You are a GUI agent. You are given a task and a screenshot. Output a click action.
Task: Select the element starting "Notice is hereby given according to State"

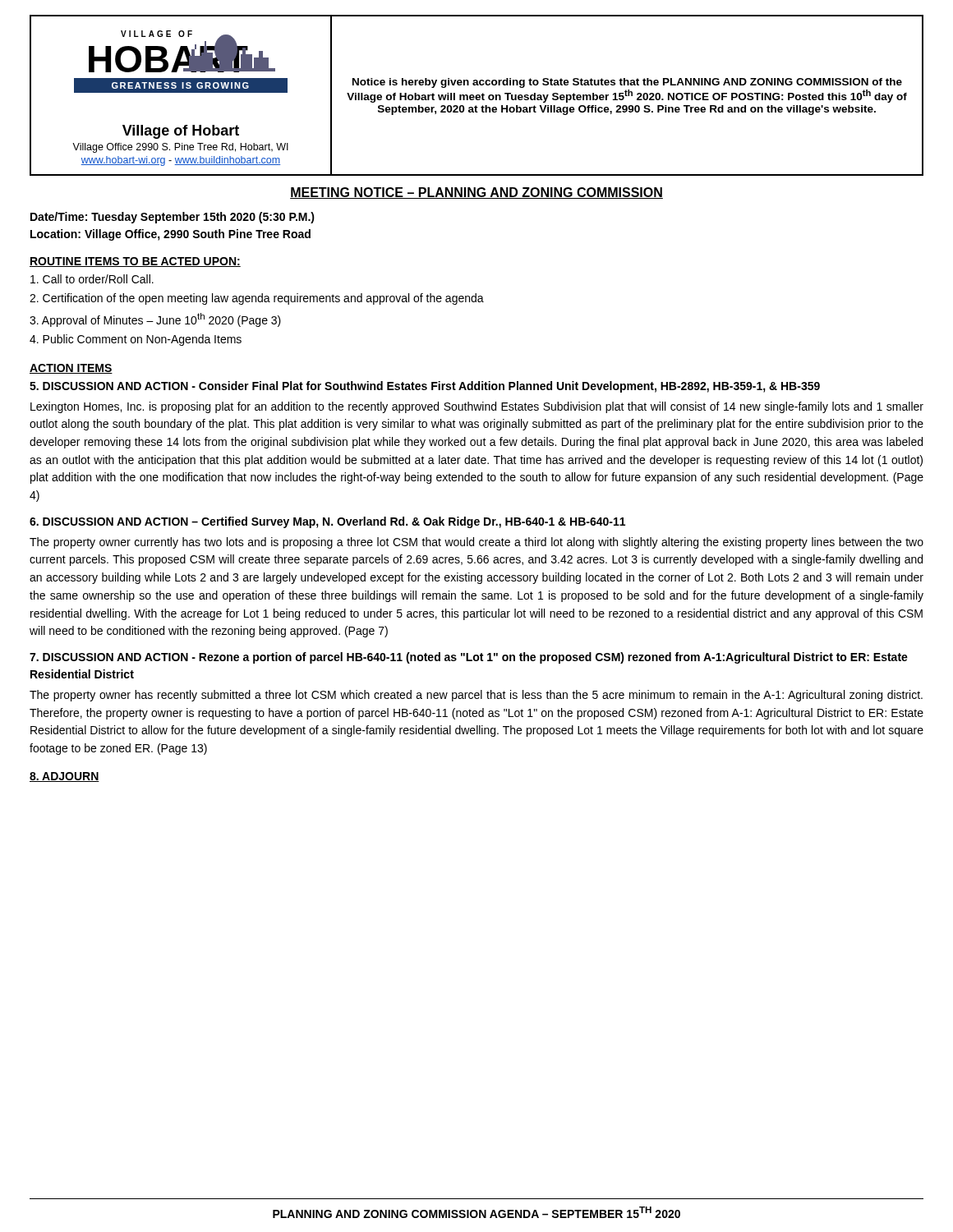coord(627,95)
